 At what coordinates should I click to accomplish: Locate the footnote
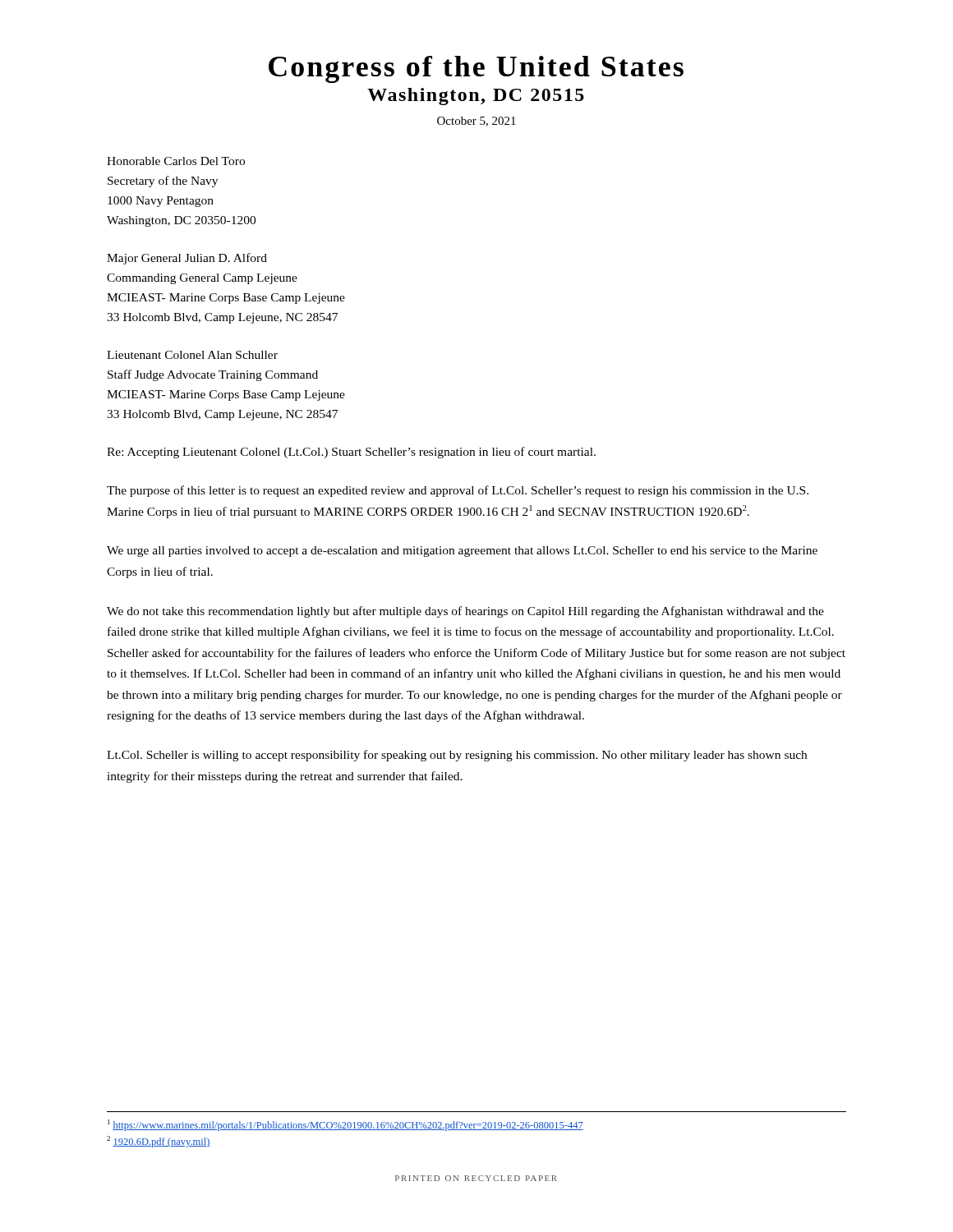coord(476,1134)
